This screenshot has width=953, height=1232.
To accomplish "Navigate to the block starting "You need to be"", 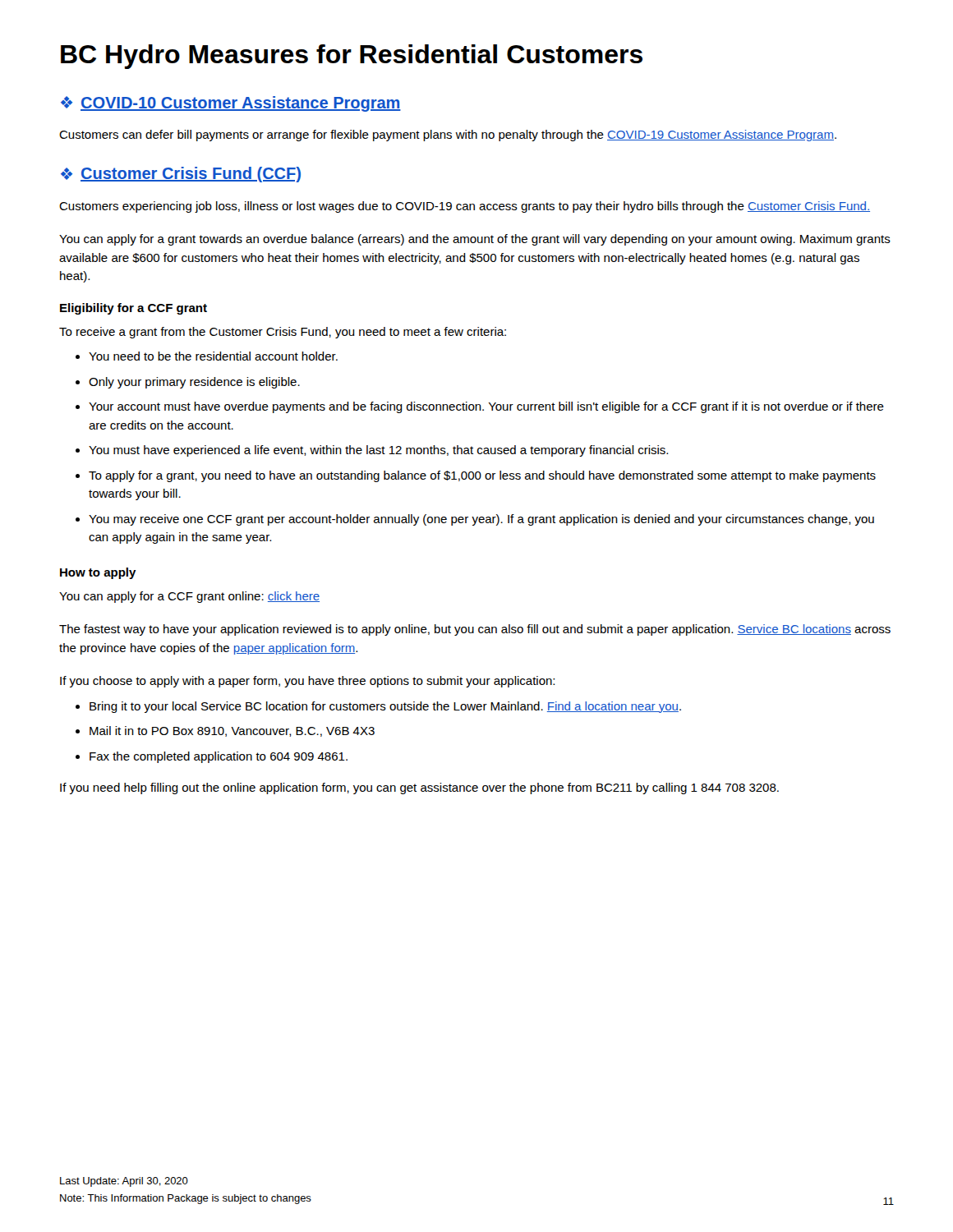I will (x=214, y=356).
